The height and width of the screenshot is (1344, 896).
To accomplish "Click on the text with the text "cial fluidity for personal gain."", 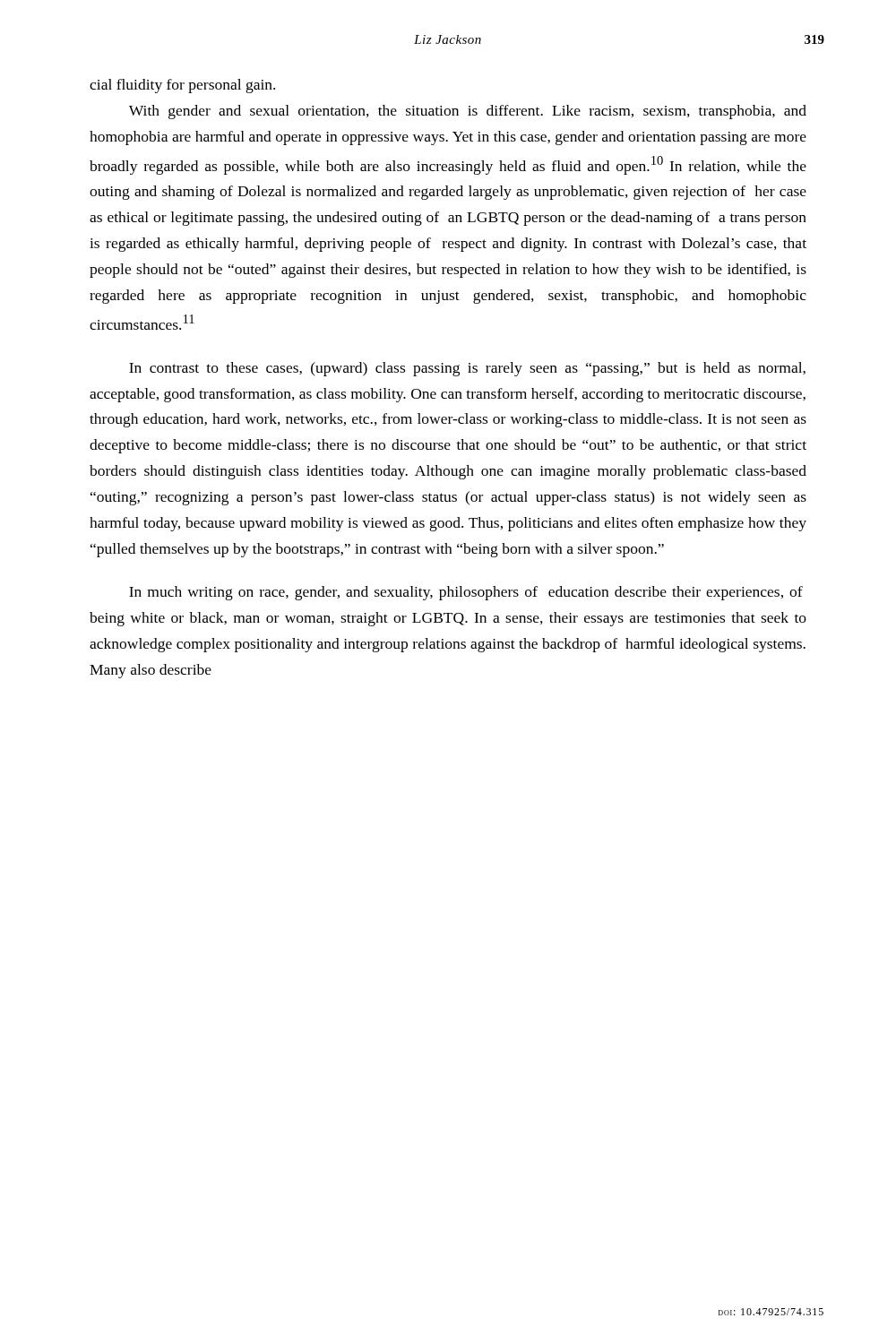I will [182, 86].
